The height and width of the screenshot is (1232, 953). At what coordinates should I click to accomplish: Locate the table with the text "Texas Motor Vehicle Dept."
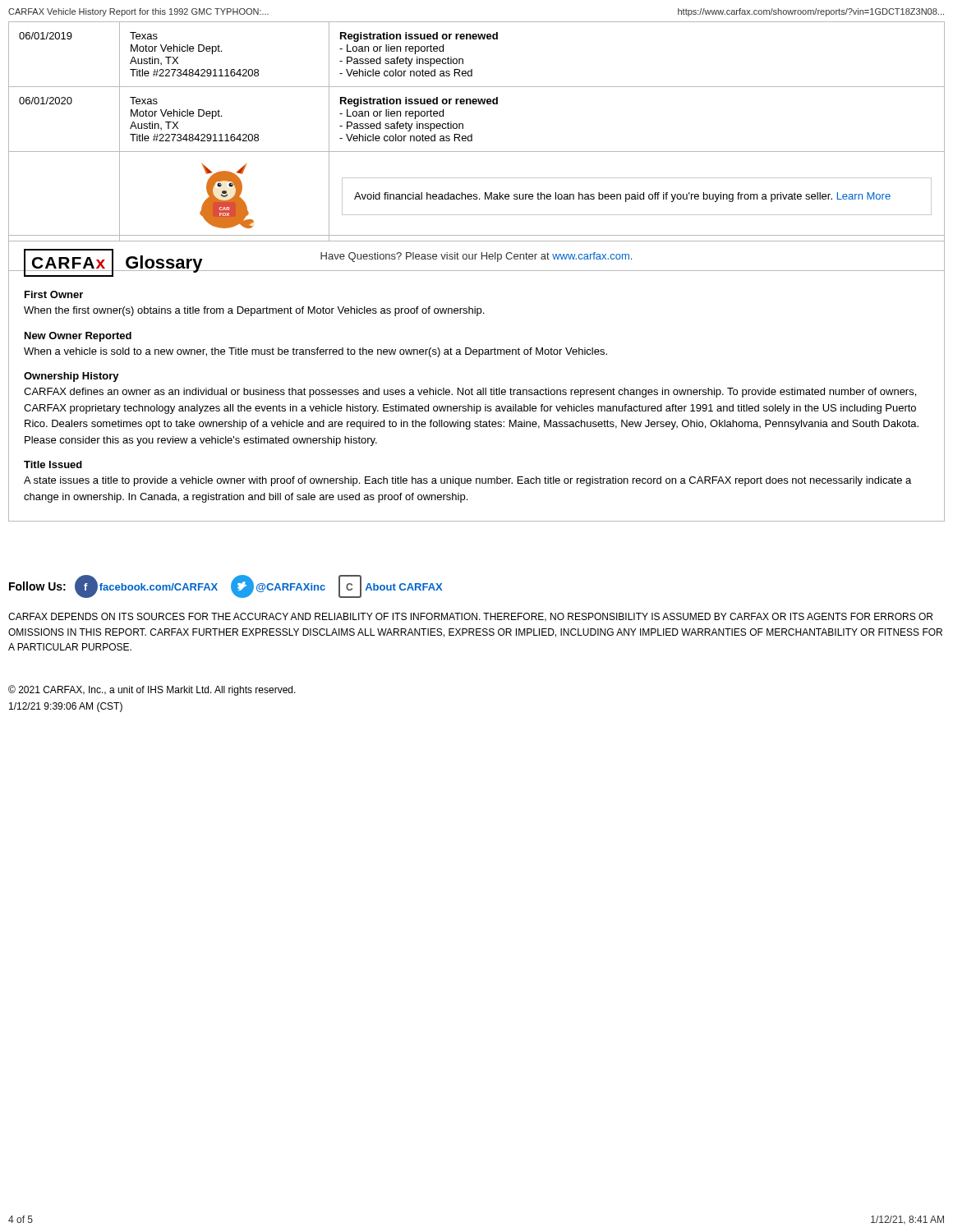(476, 146)
